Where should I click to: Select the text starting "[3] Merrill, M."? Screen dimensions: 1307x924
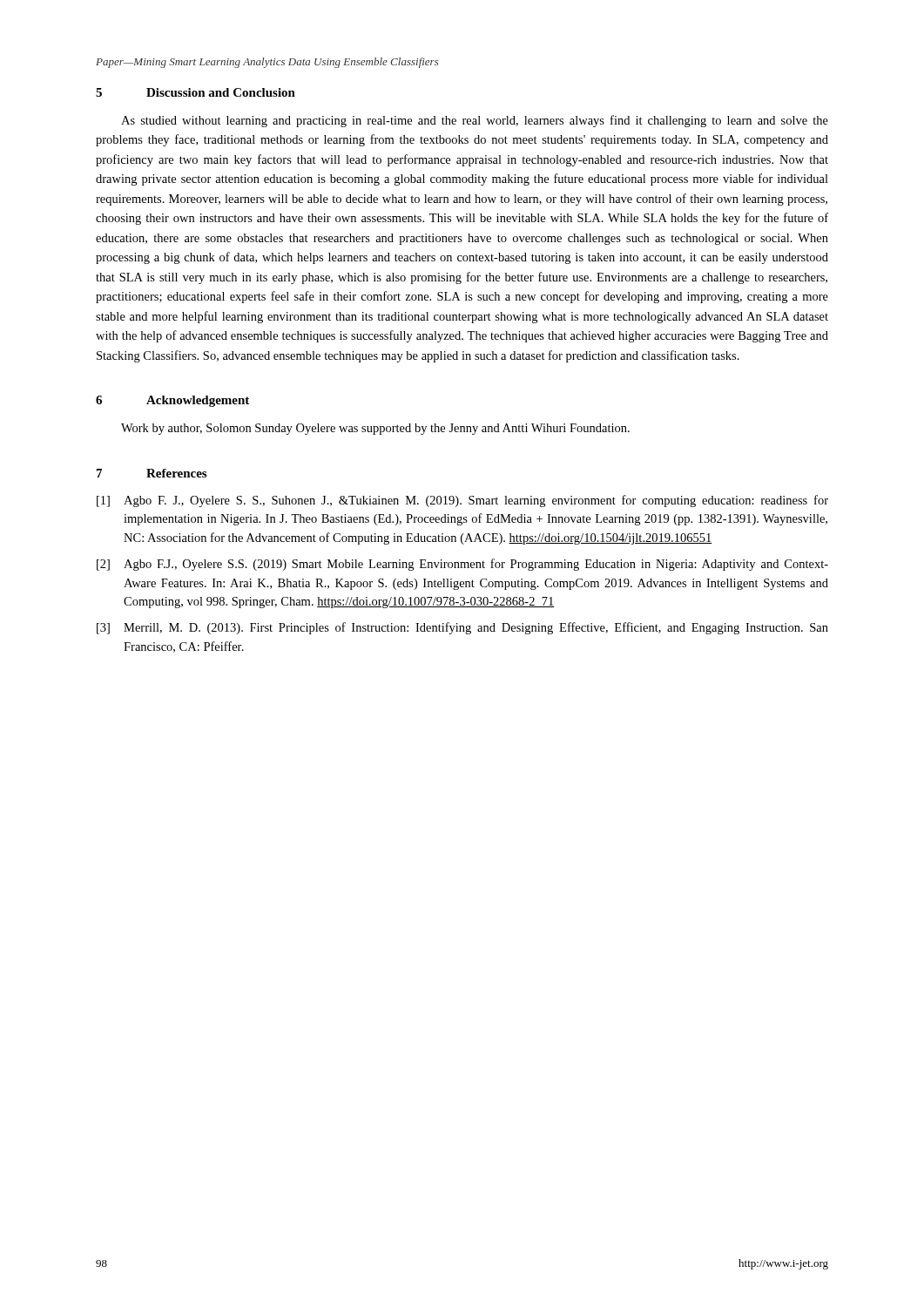point(462,638)
